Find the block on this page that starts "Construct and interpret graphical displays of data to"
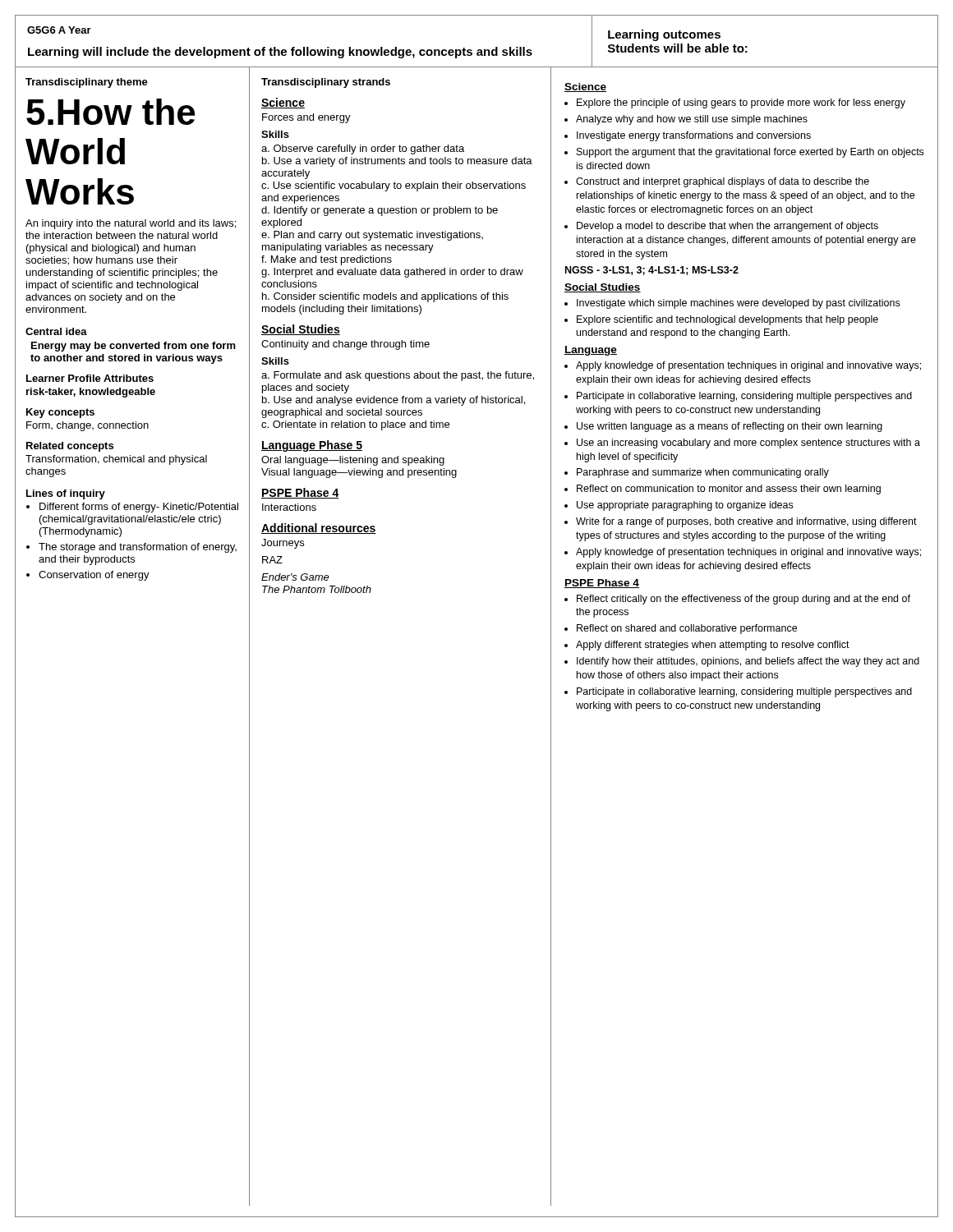 tap(745, 196)
